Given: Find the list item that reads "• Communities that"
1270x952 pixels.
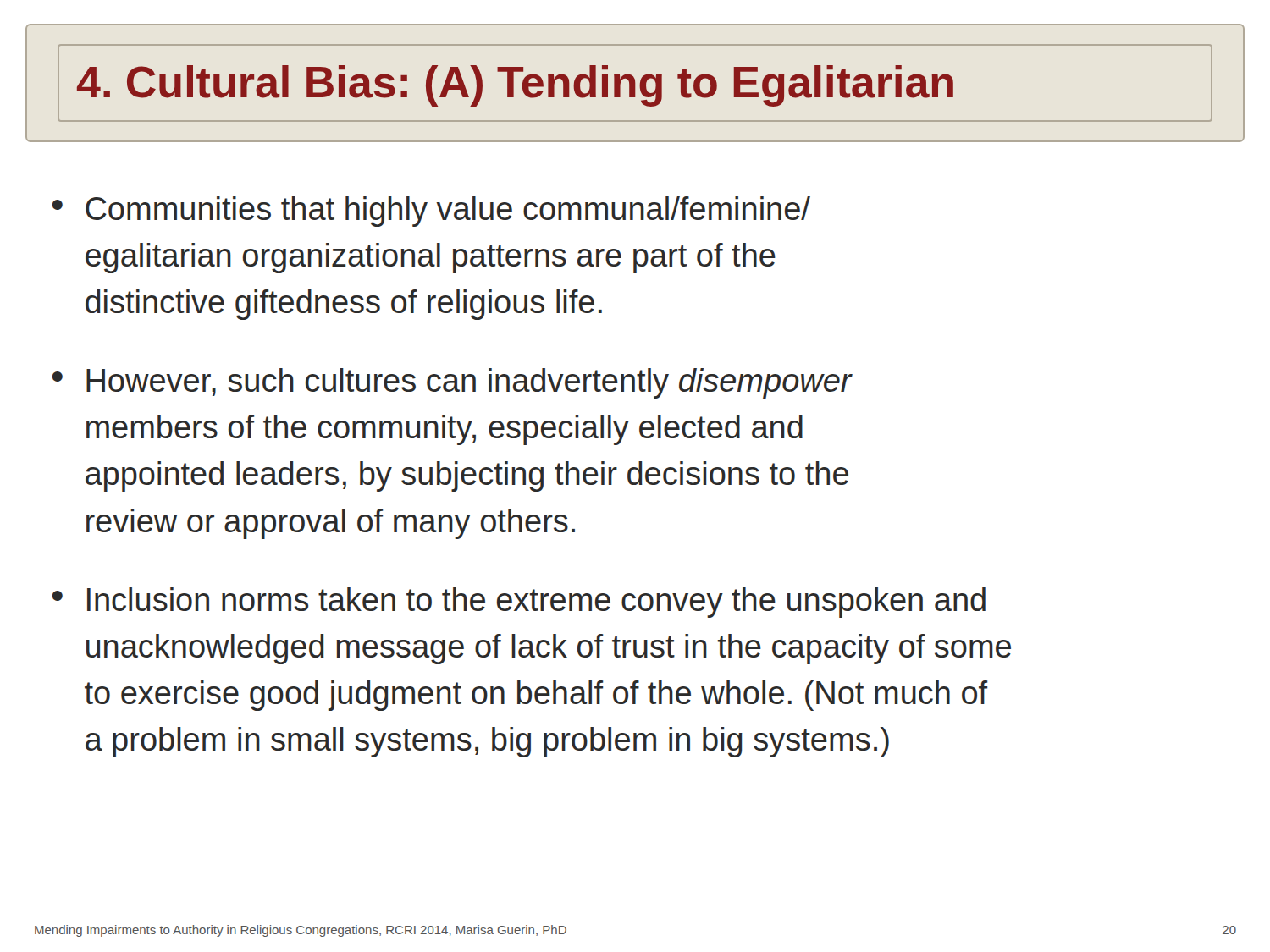Looking at the screenshot, I should point(430,256).
